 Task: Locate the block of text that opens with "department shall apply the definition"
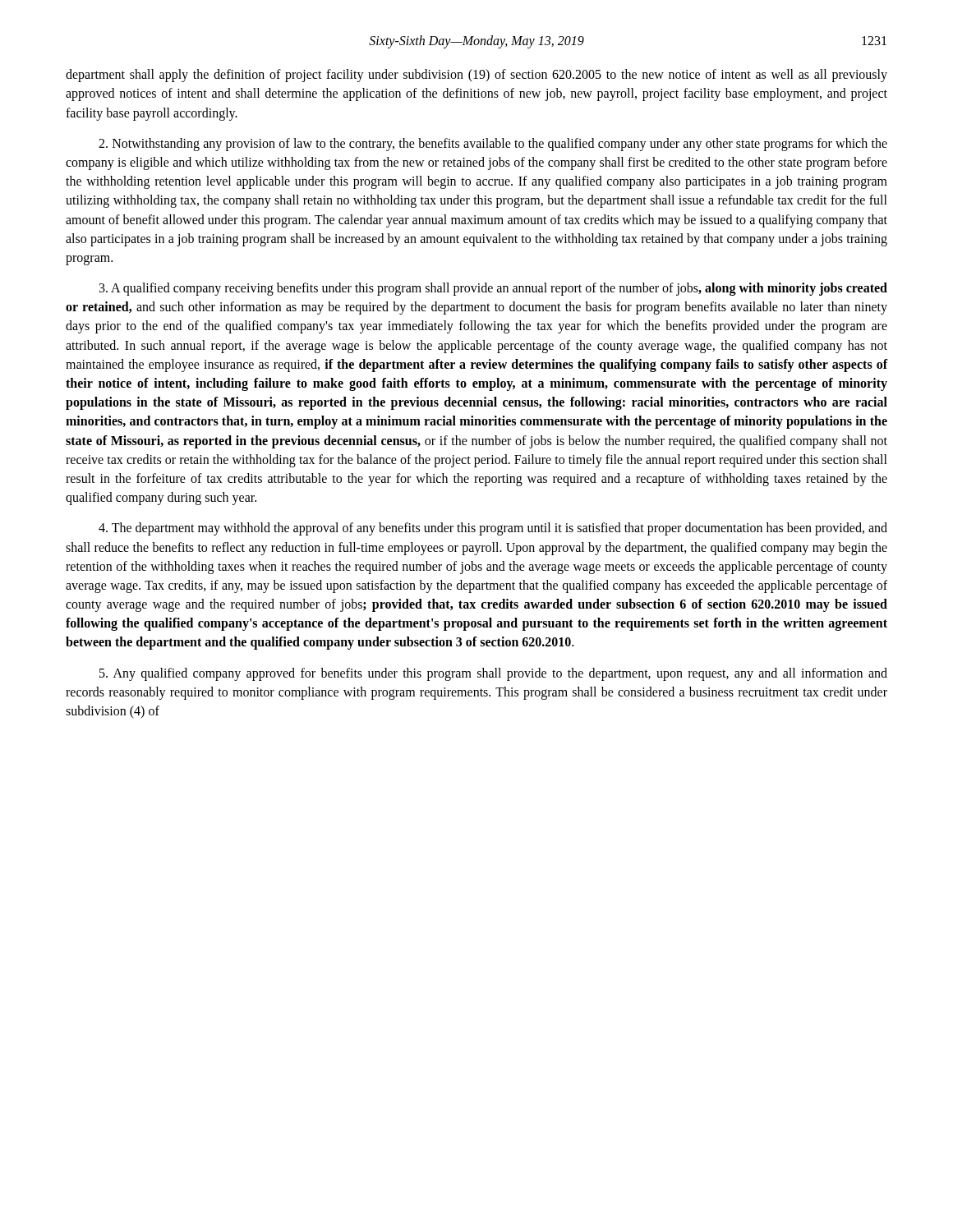pyautogui.click(x=476, y=94)
